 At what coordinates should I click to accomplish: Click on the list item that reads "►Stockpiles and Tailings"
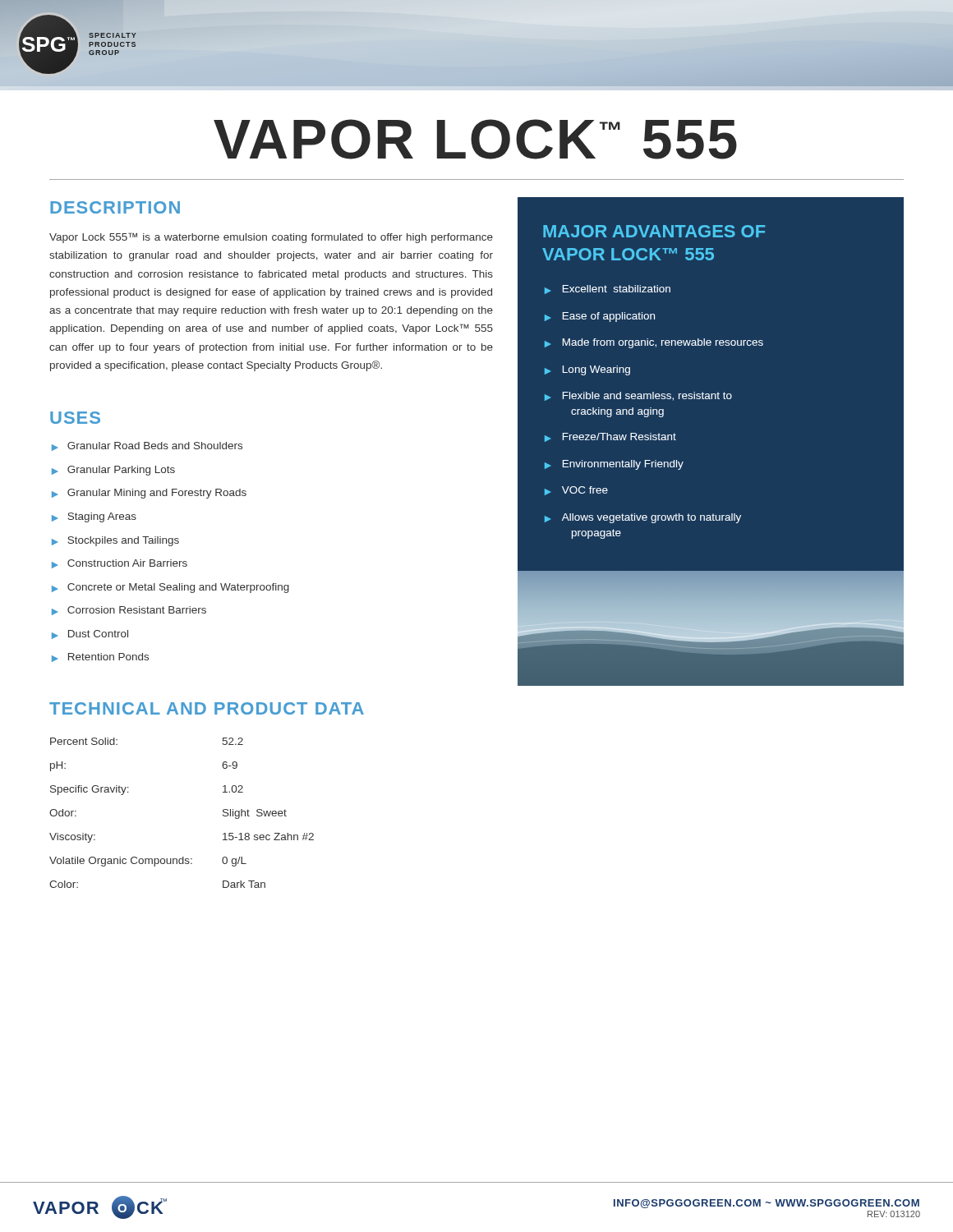[114, 541]
